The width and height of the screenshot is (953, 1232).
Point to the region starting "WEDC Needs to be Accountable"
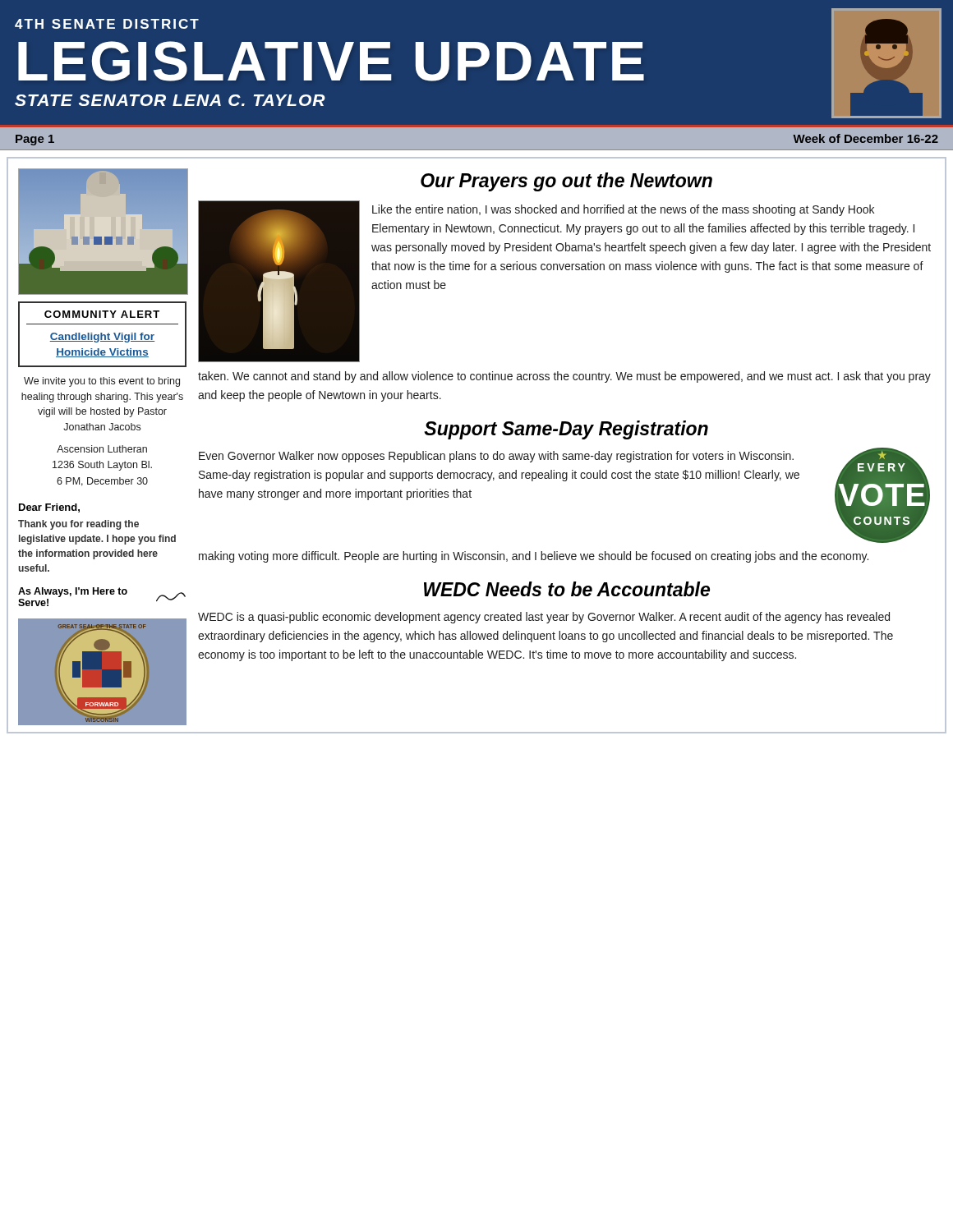point(566,590)
